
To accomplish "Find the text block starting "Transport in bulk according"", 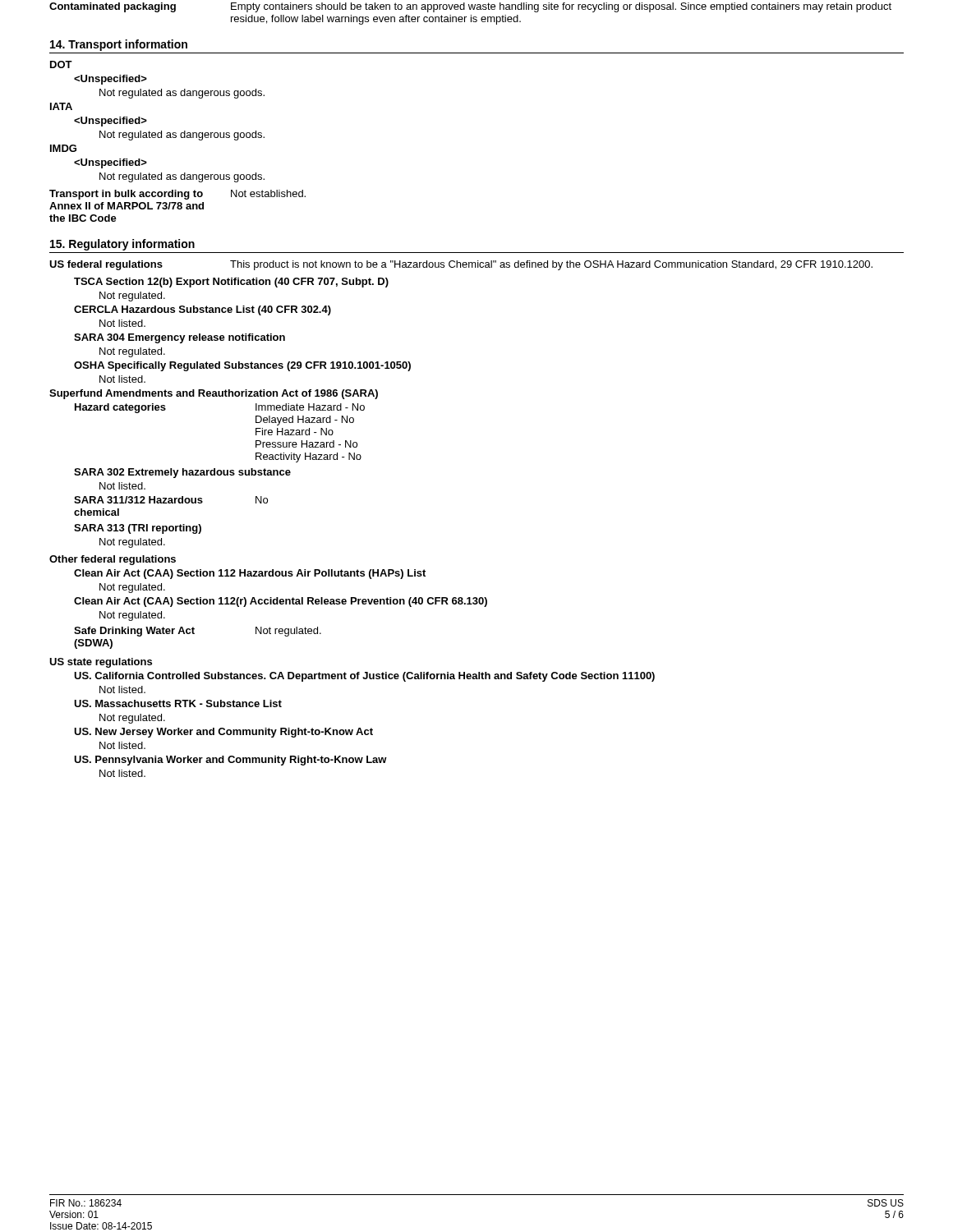I will [177, 195].
